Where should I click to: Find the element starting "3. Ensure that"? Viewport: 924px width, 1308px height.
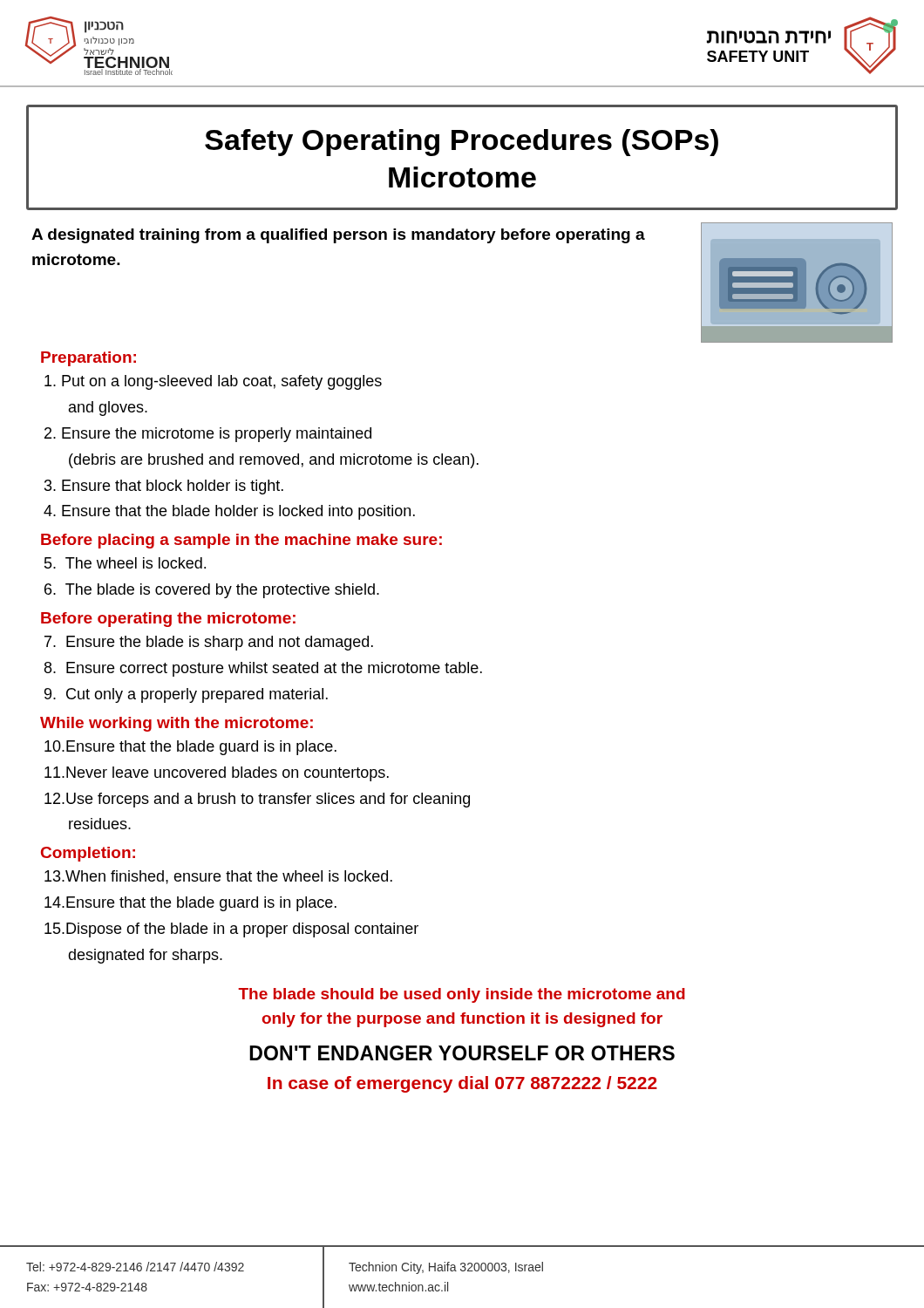tap(164, 485)
